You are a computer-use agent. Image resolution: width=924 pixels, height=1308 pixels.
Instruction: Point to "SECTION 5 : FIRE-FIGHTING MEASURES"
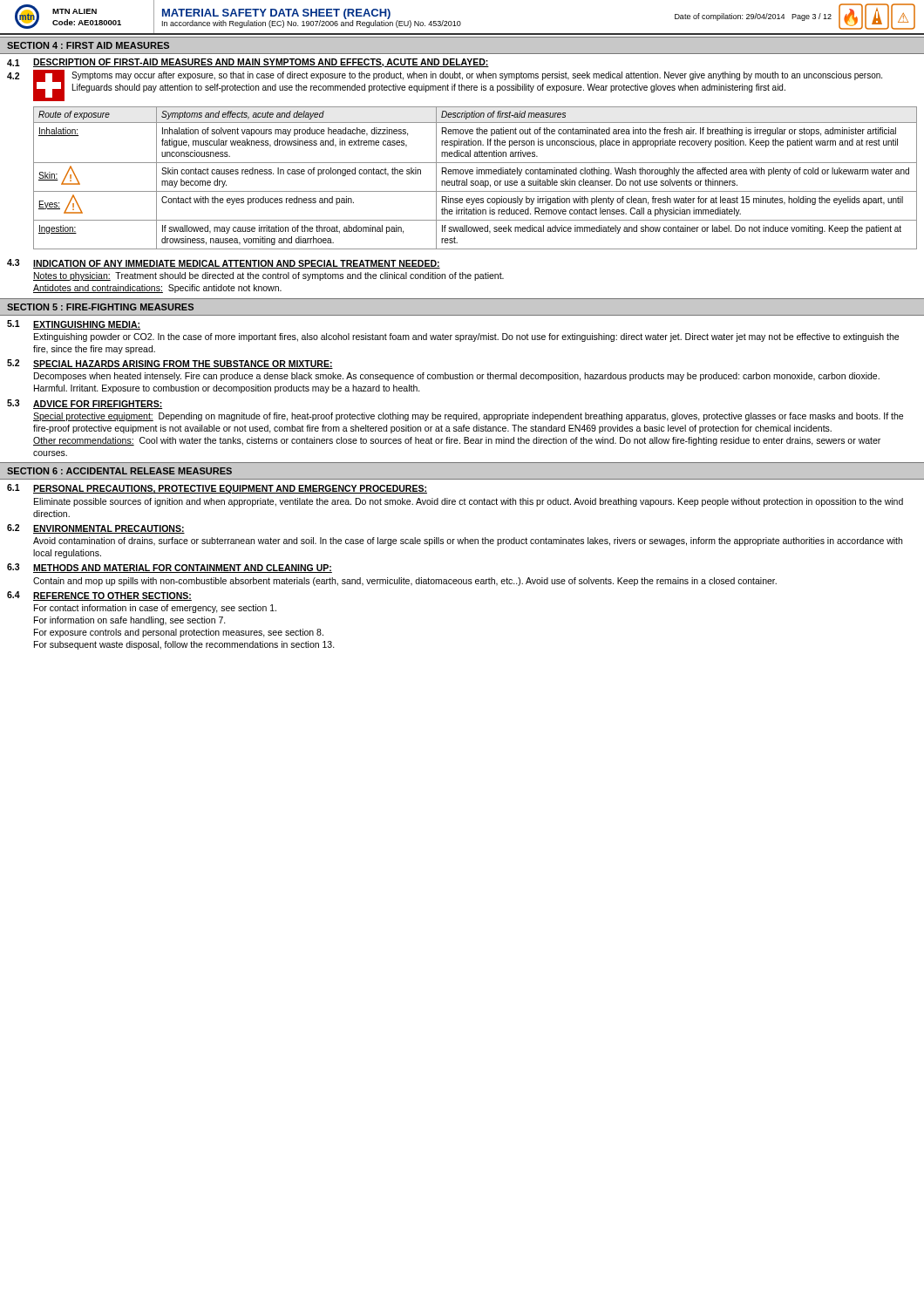coord(100,306)
